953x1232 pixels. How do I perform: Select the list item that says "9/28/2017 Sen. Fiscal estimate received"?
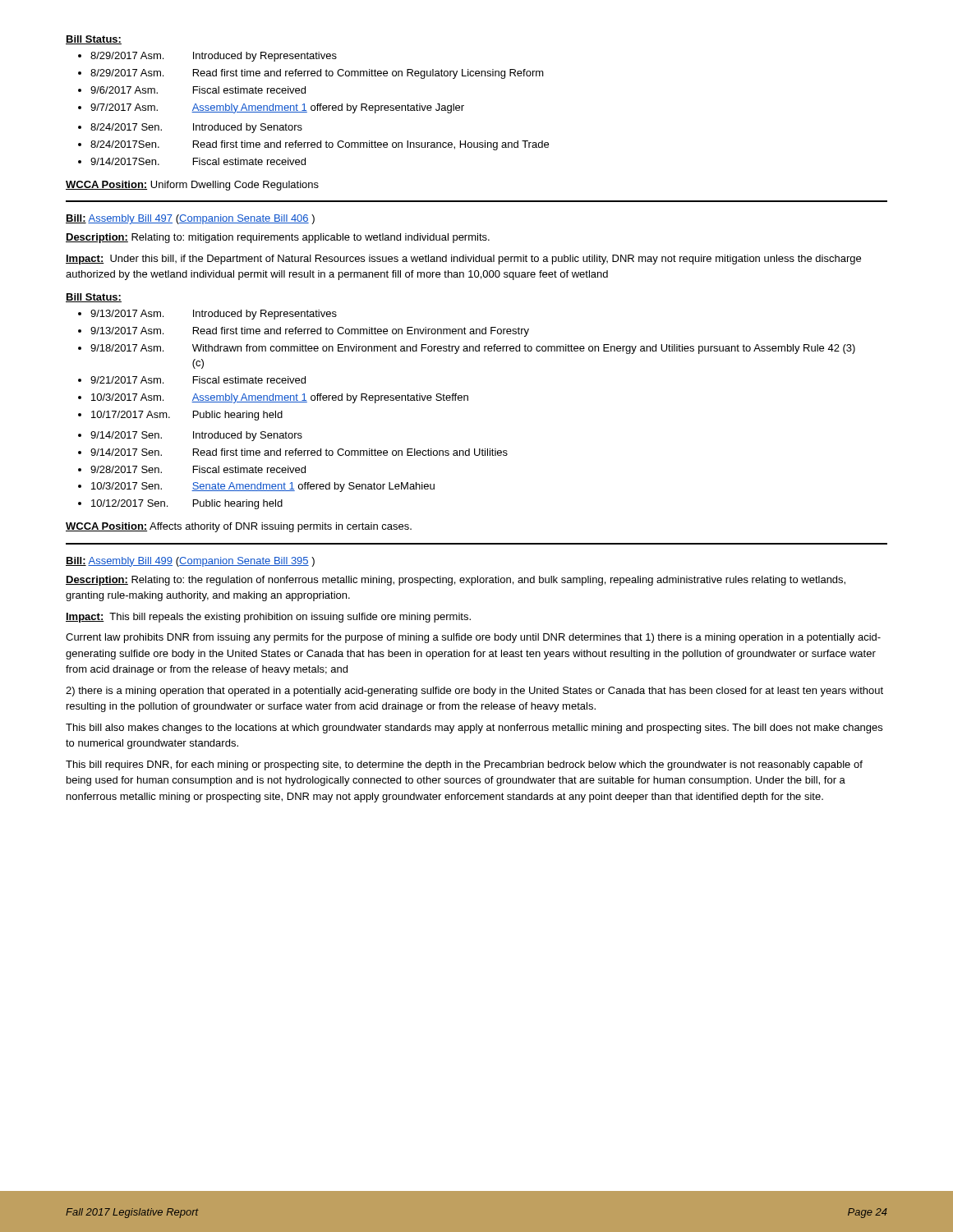coord(198,469)
